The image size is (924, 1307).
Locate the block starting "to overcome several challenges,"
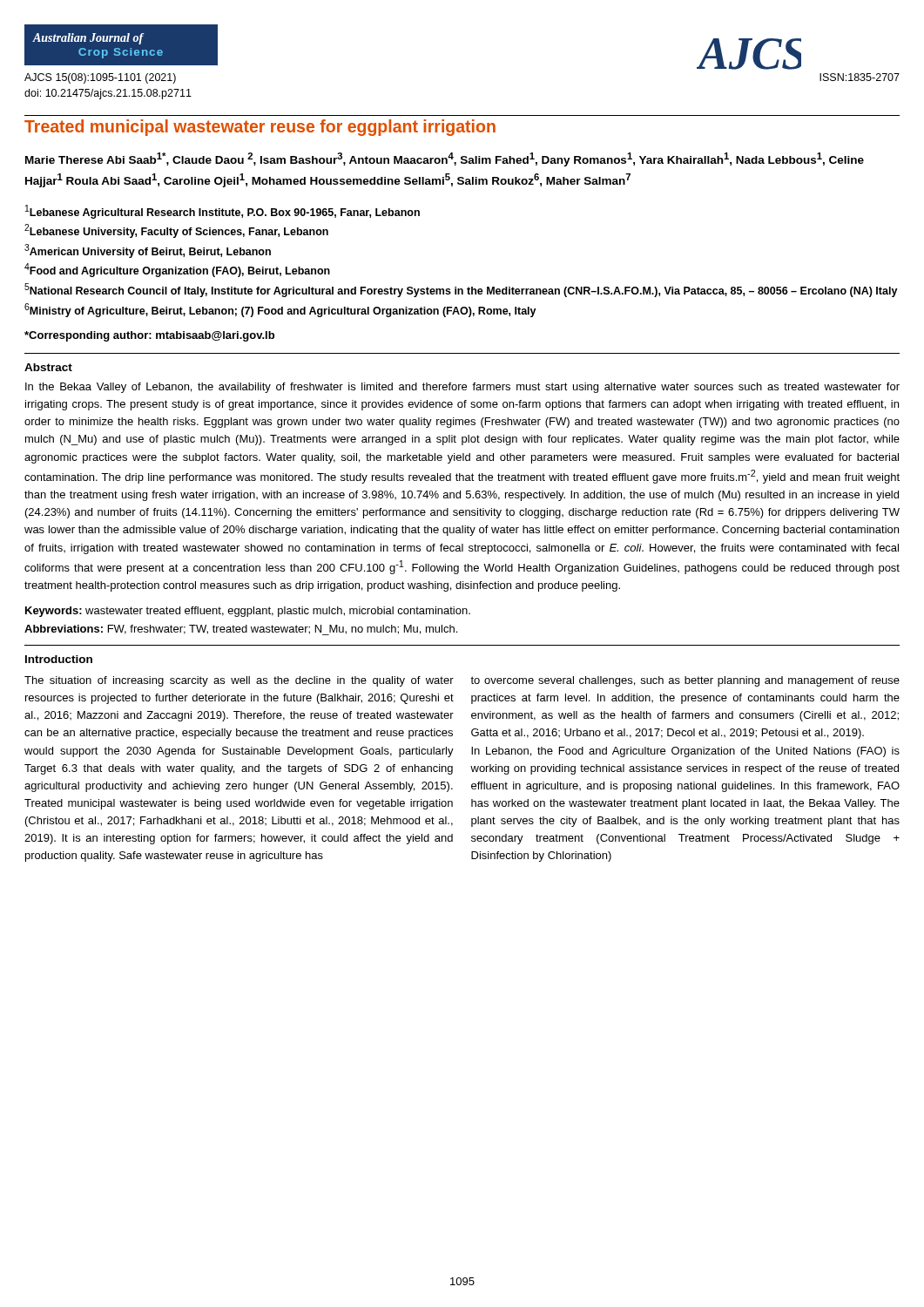[x=685, y=768]
